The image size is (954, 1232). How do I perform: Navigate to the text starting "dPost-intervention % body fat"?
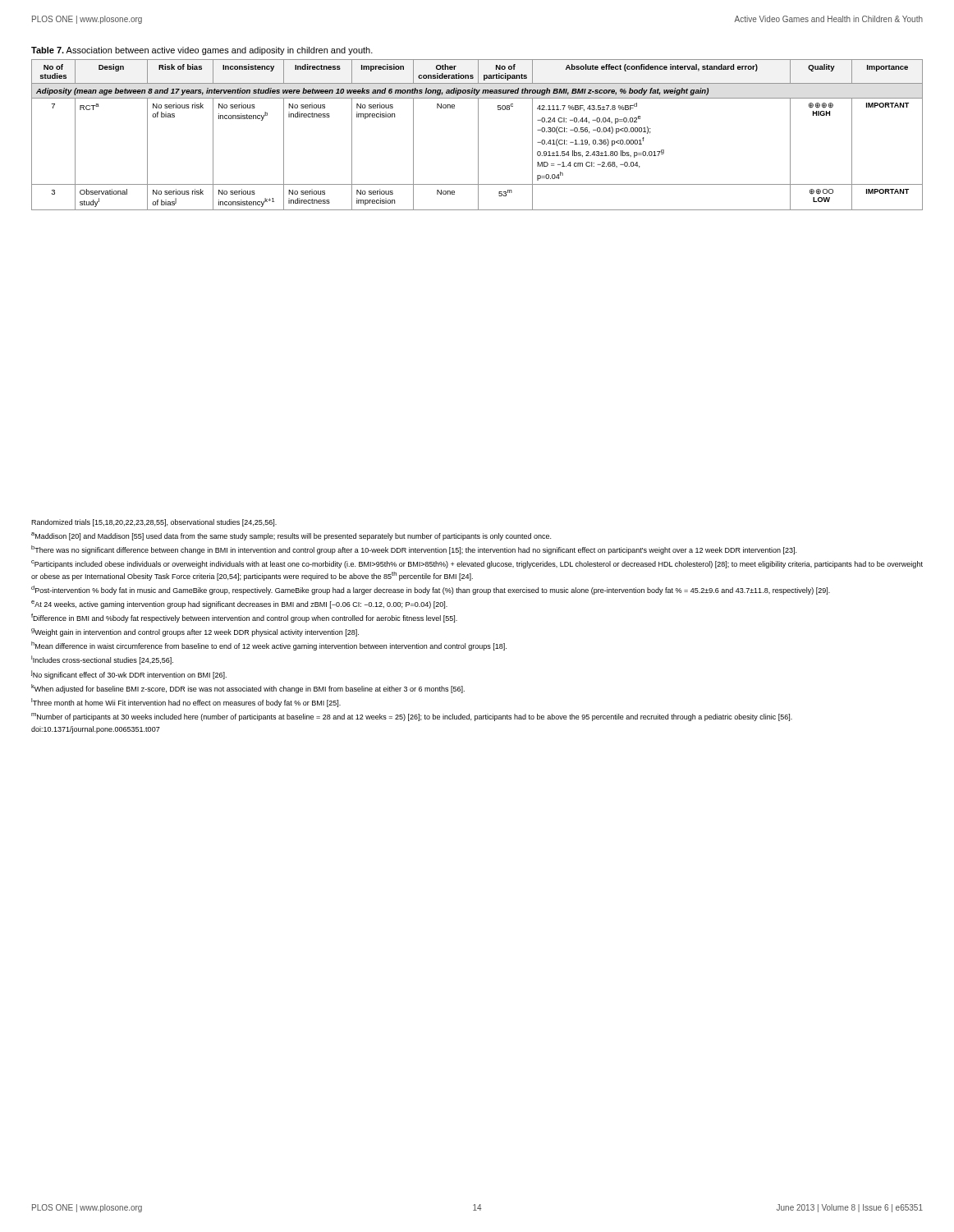pyautogui.click(x=477, y=590)
